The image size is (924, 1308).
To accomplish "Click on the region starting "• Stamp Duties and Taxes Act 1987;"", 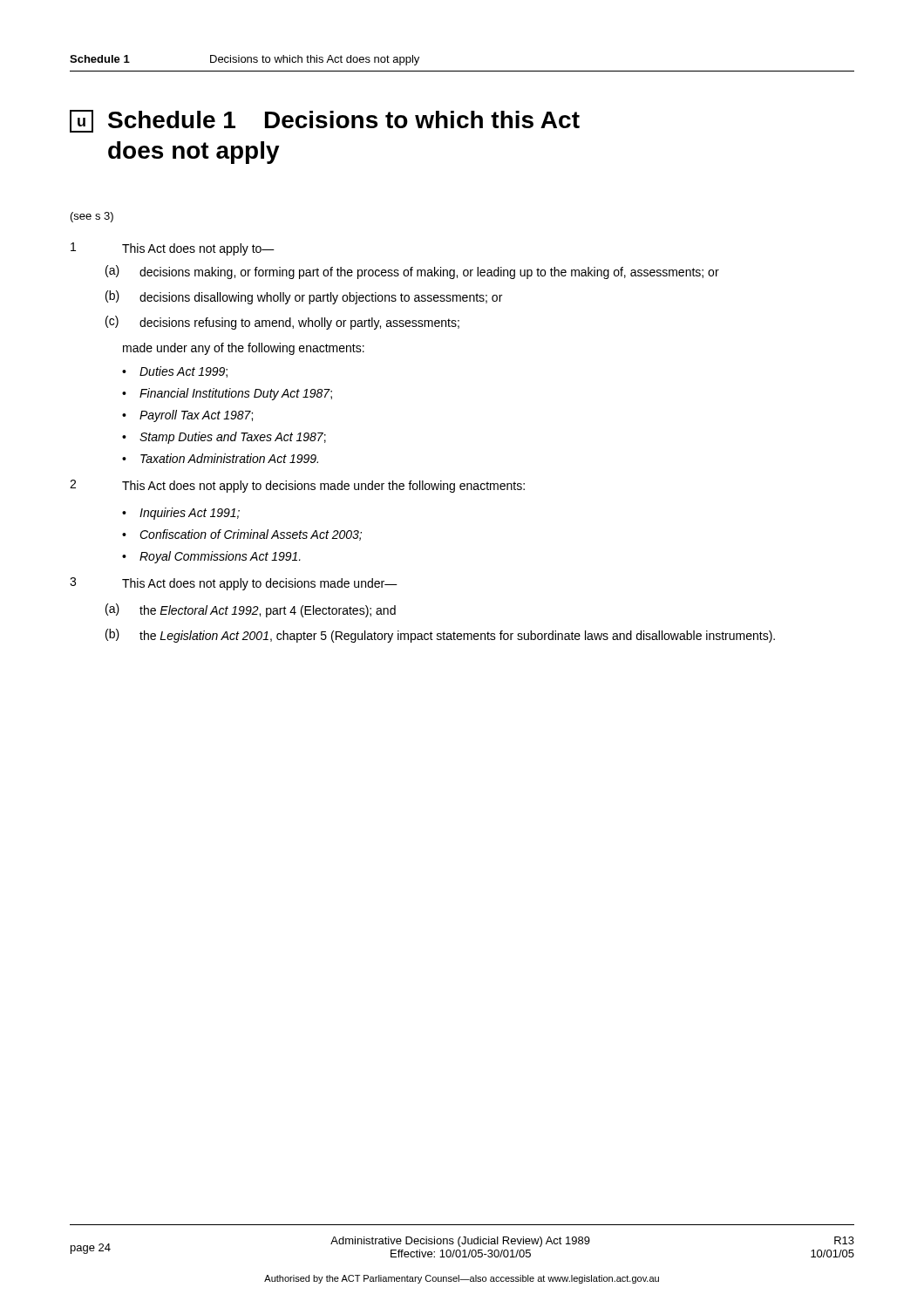I will coord(224,437).
